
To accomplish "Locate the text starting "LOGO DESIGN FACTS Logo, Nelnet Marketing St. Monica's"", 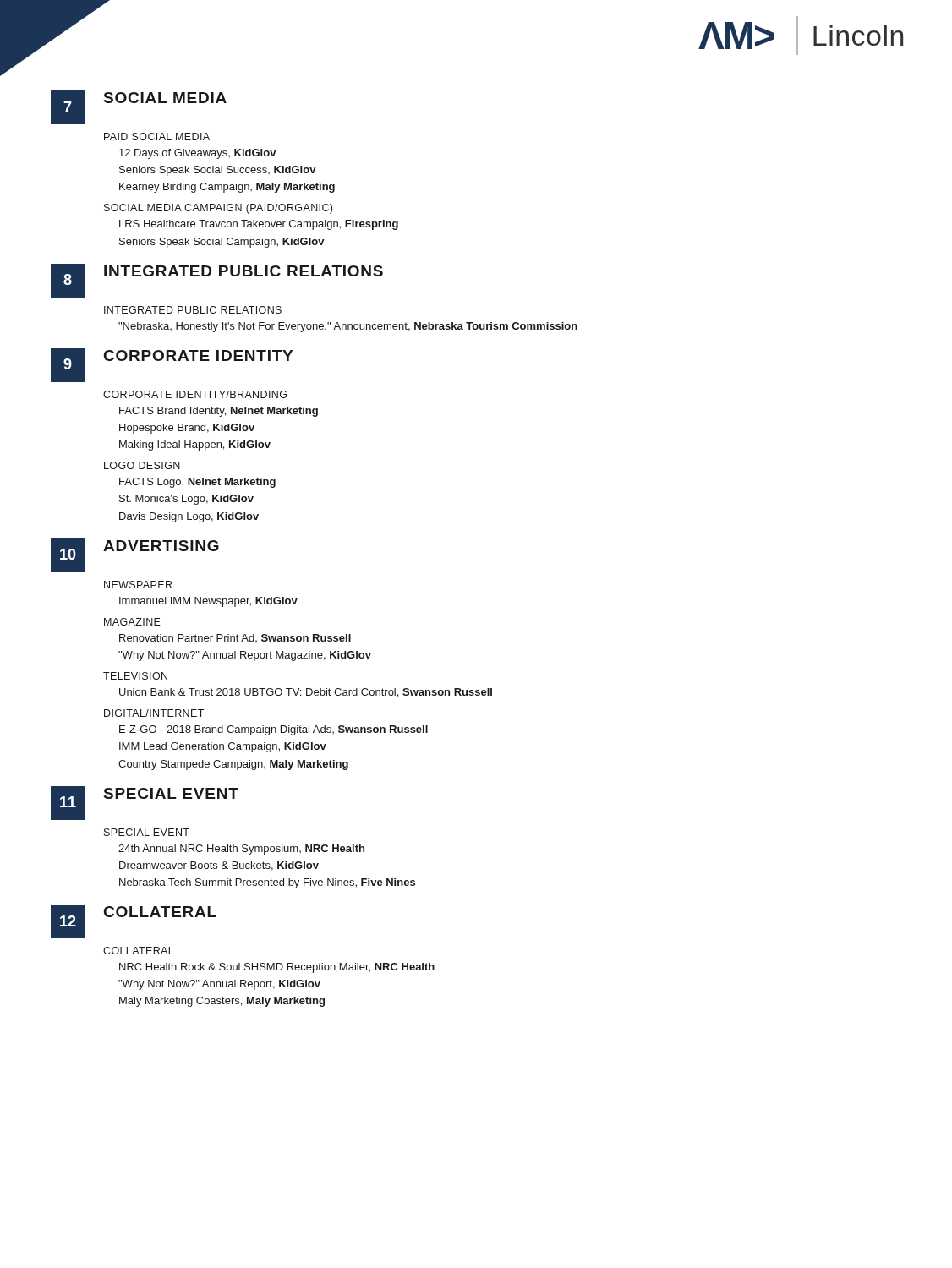I will click(142, 465).
